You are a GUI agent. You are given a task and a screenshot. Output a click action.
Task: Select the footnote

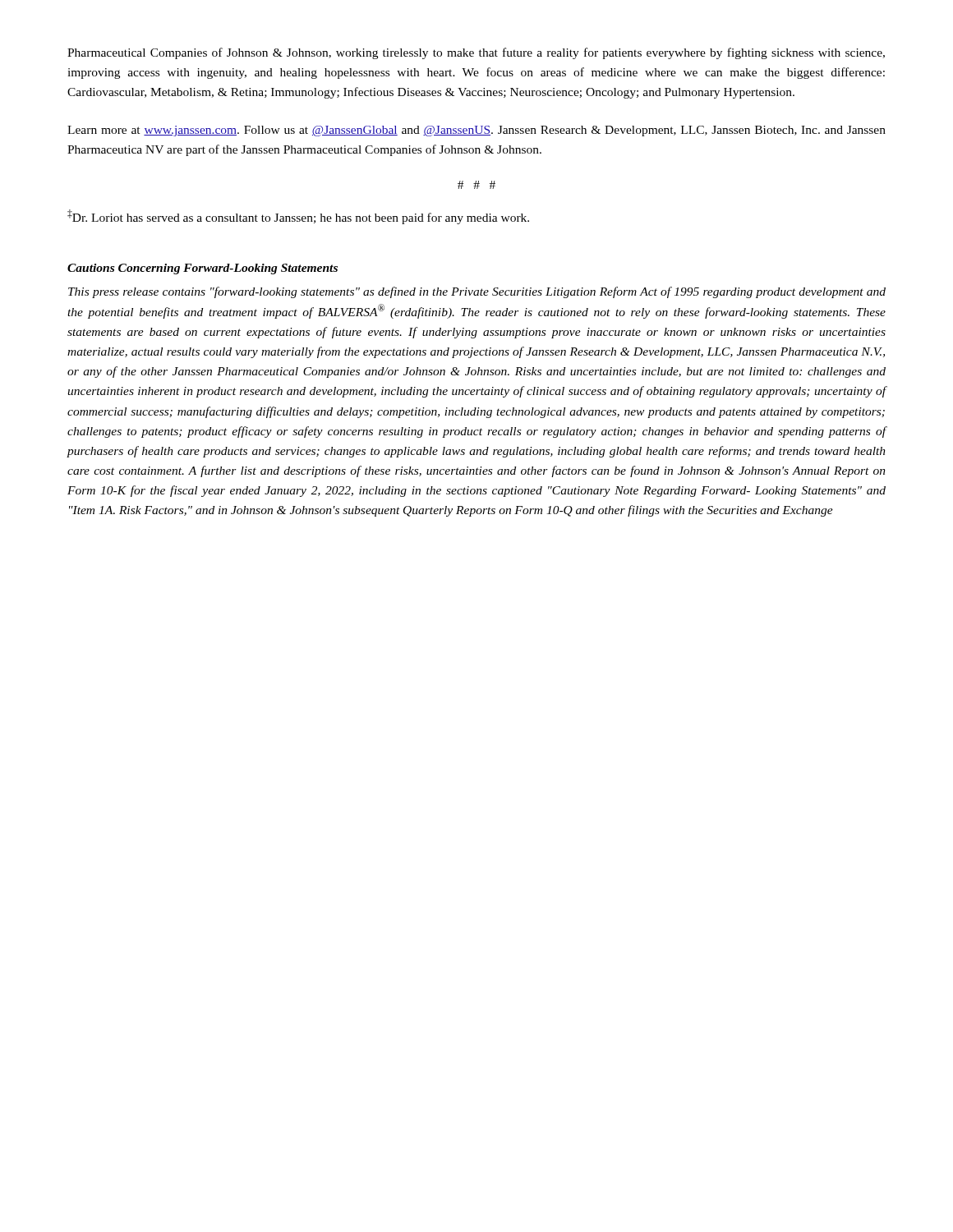click(x=299, y=217)
